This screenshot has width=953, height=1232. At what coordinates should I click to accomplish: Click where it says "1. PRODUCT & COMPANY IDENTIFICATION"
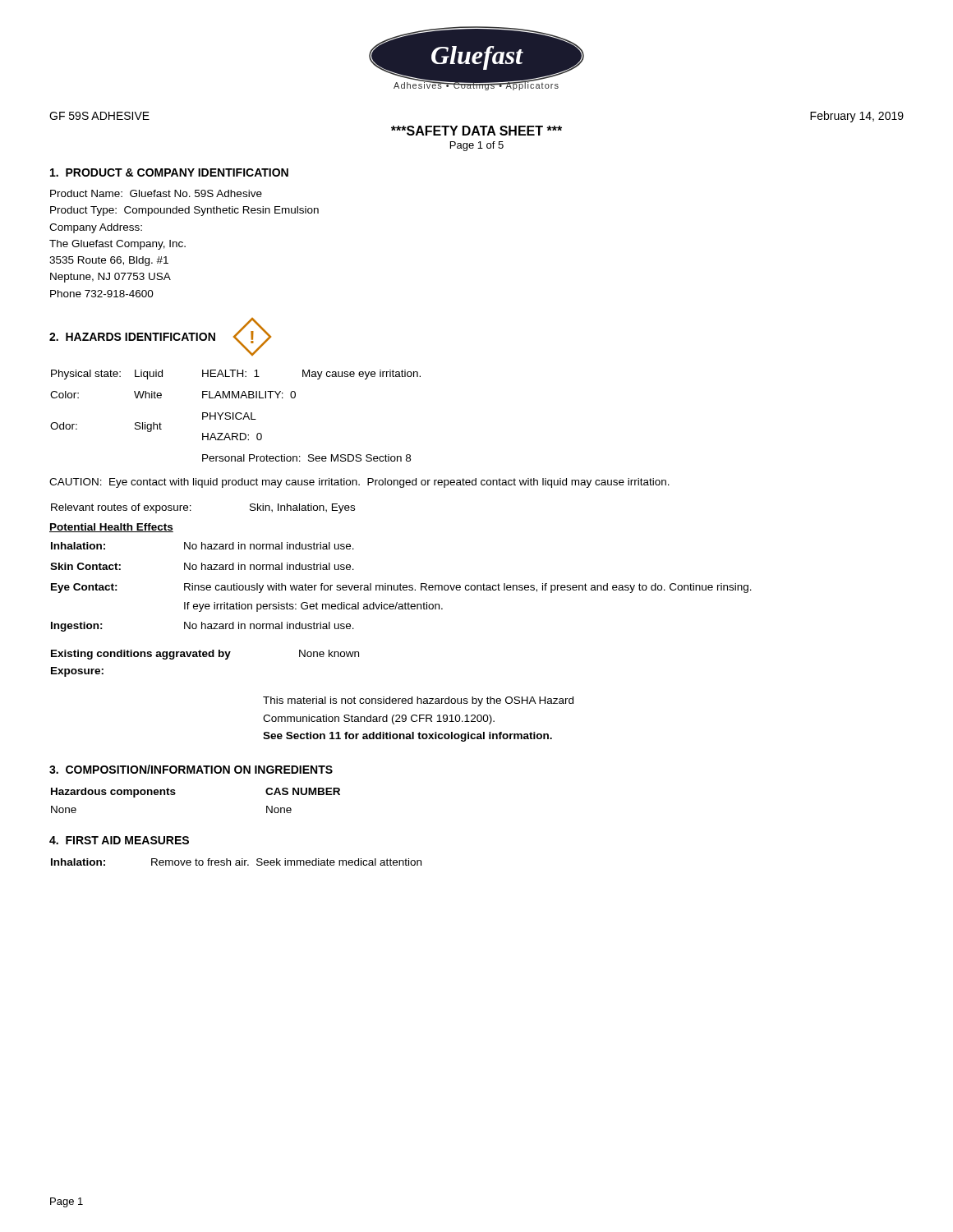point(169,172)
